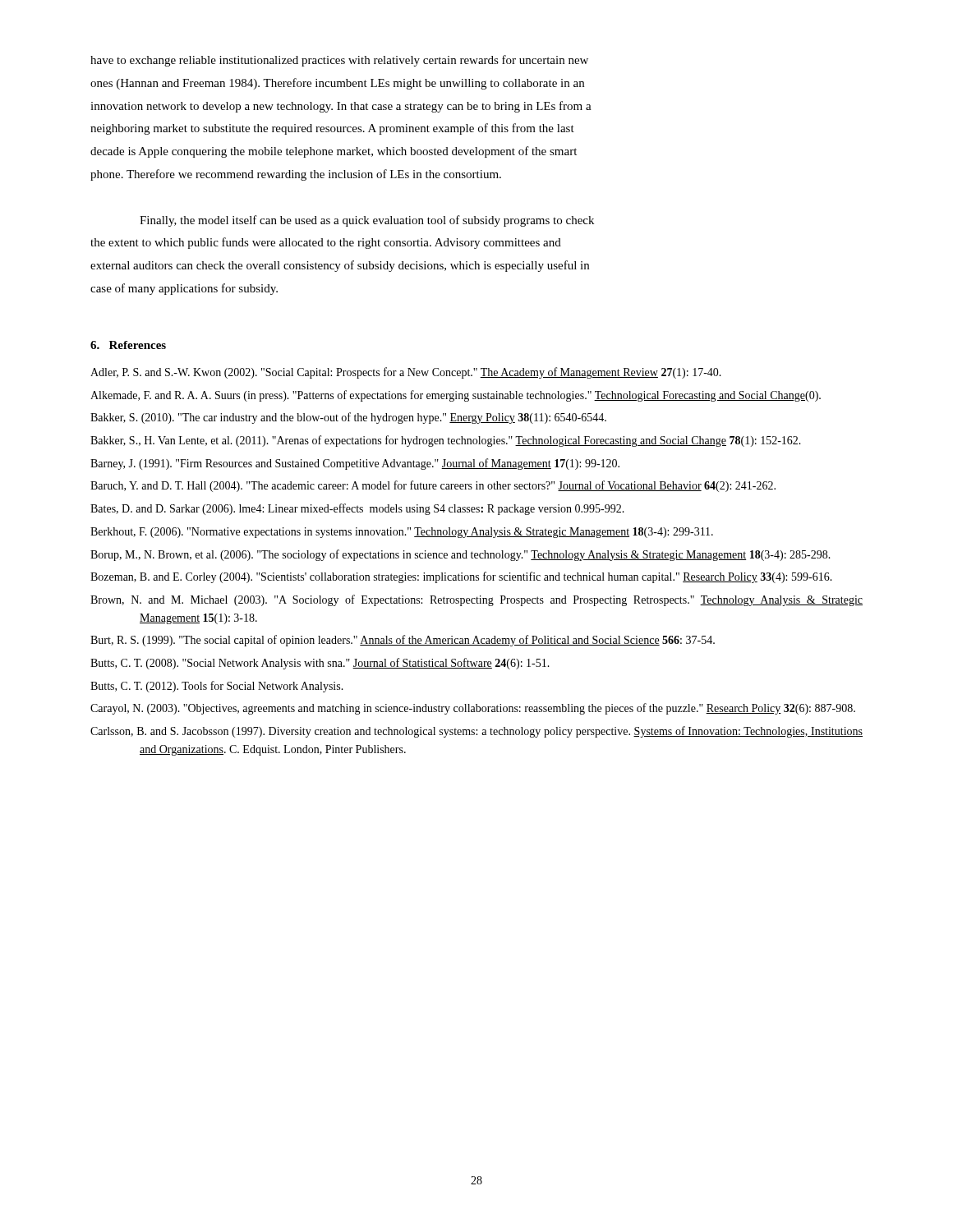Find the block on this page that starts "Carayol, N. (2003). "Objectives, agreements"
The image size is (953, 1232).
coord(473,709)
